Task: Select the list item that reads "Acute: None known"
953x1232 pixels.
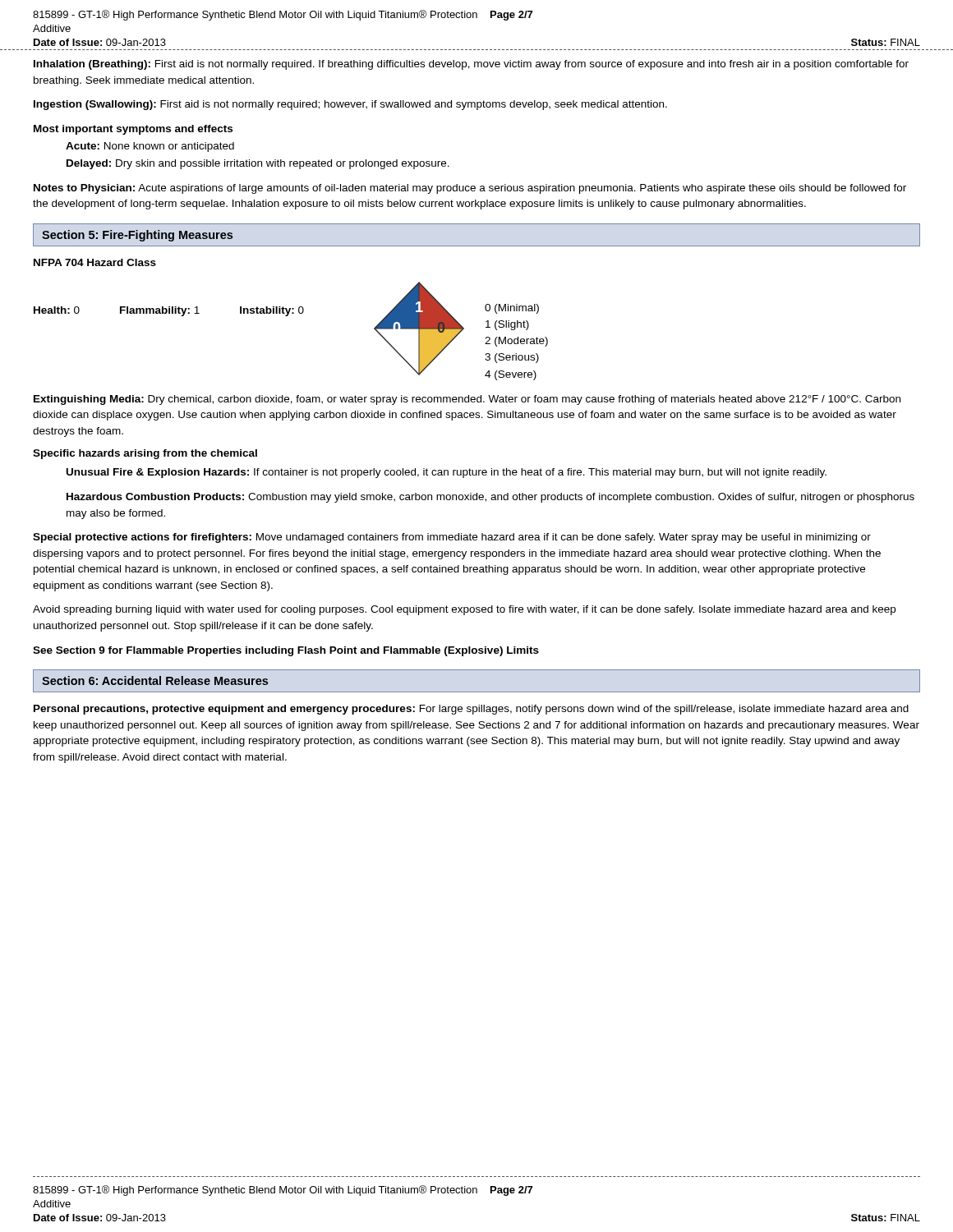Action: click(150, 145)
